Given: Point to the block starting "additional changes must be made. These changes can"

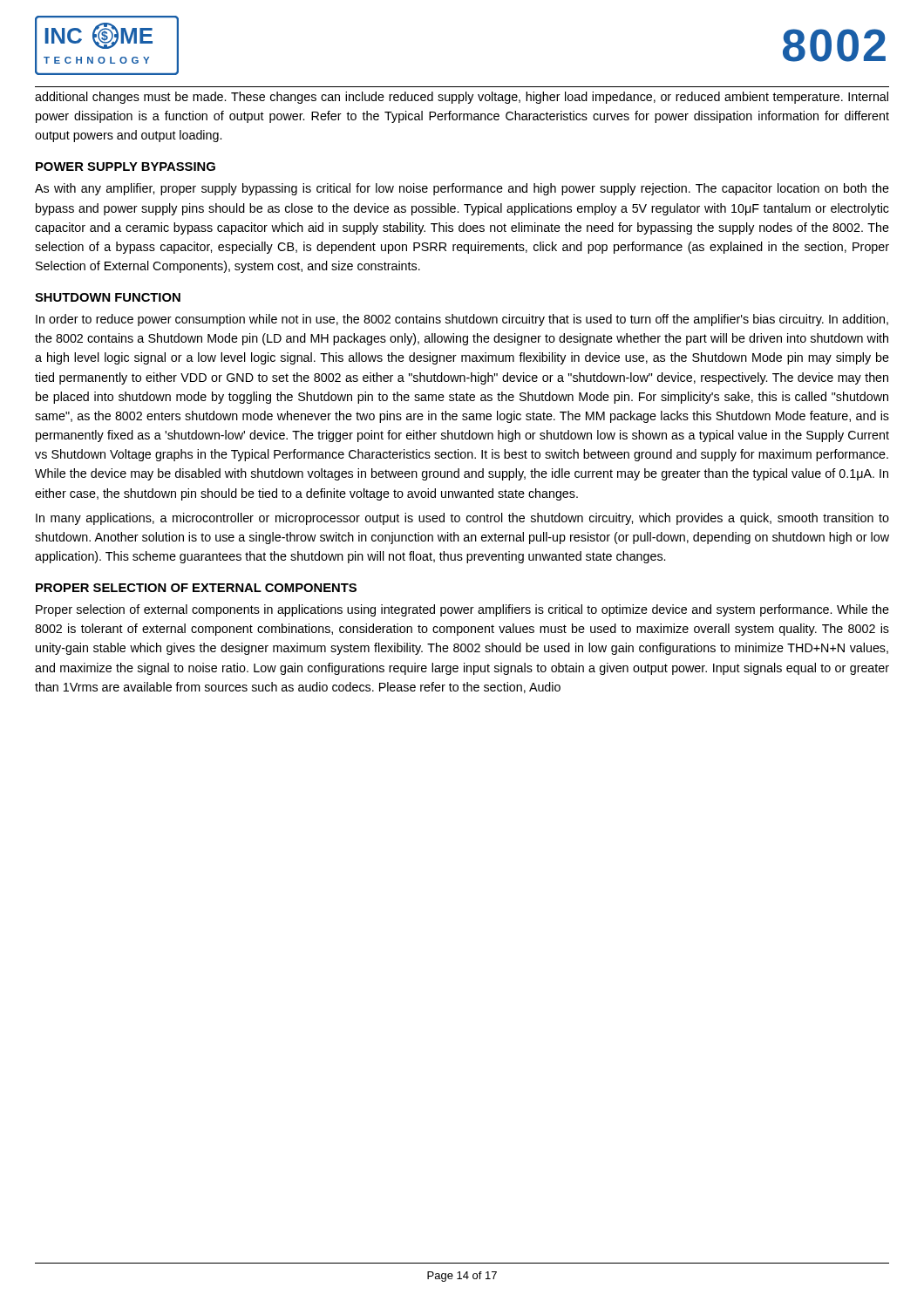Looking at the screenshot, I should point(462,116).
